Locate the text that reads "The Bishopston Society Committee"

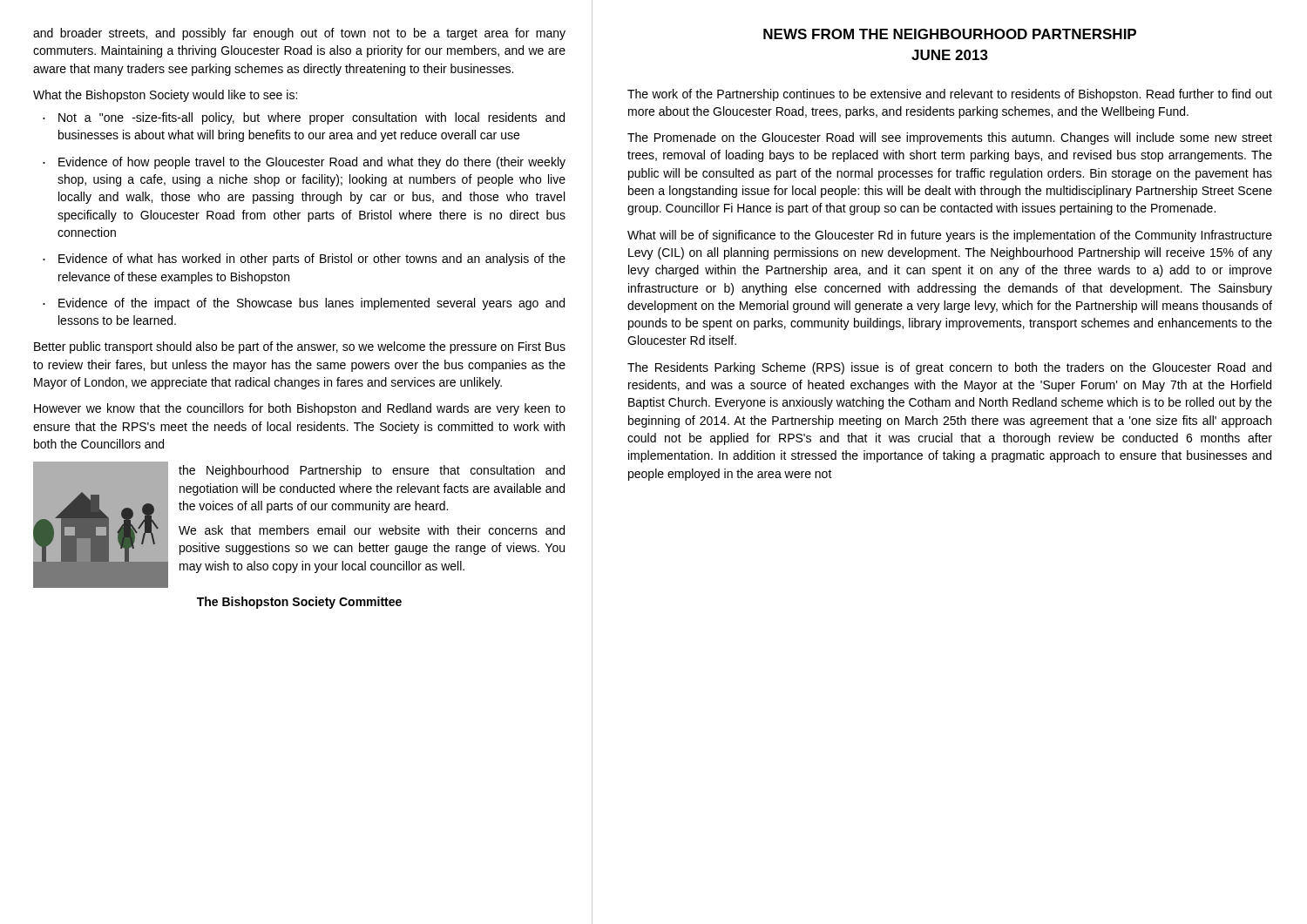(x=299, y=602)
